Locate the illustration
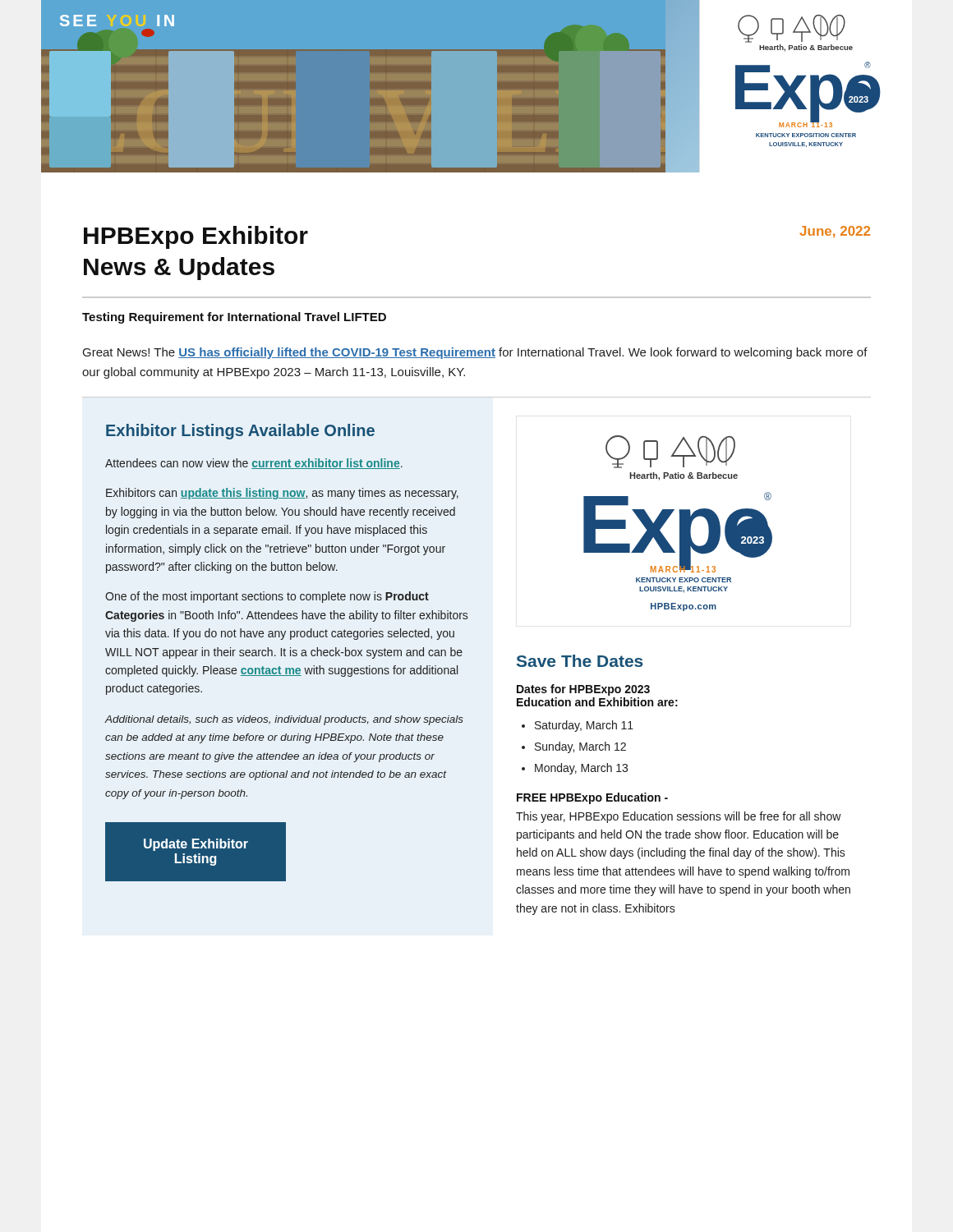The image size is (953, 1232). pos(476,86)
